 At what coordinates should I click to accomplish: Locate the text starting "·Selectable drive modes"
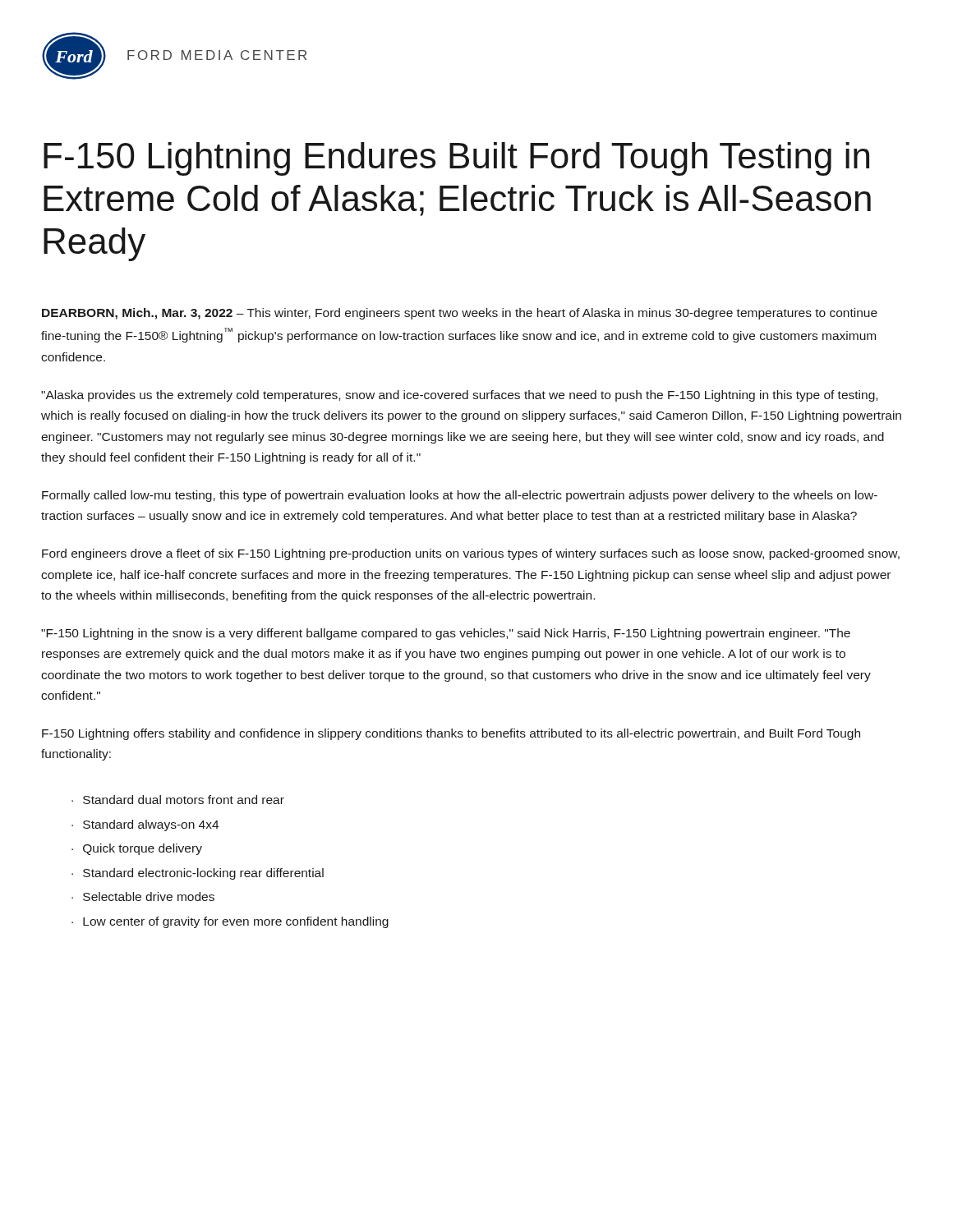143,897
